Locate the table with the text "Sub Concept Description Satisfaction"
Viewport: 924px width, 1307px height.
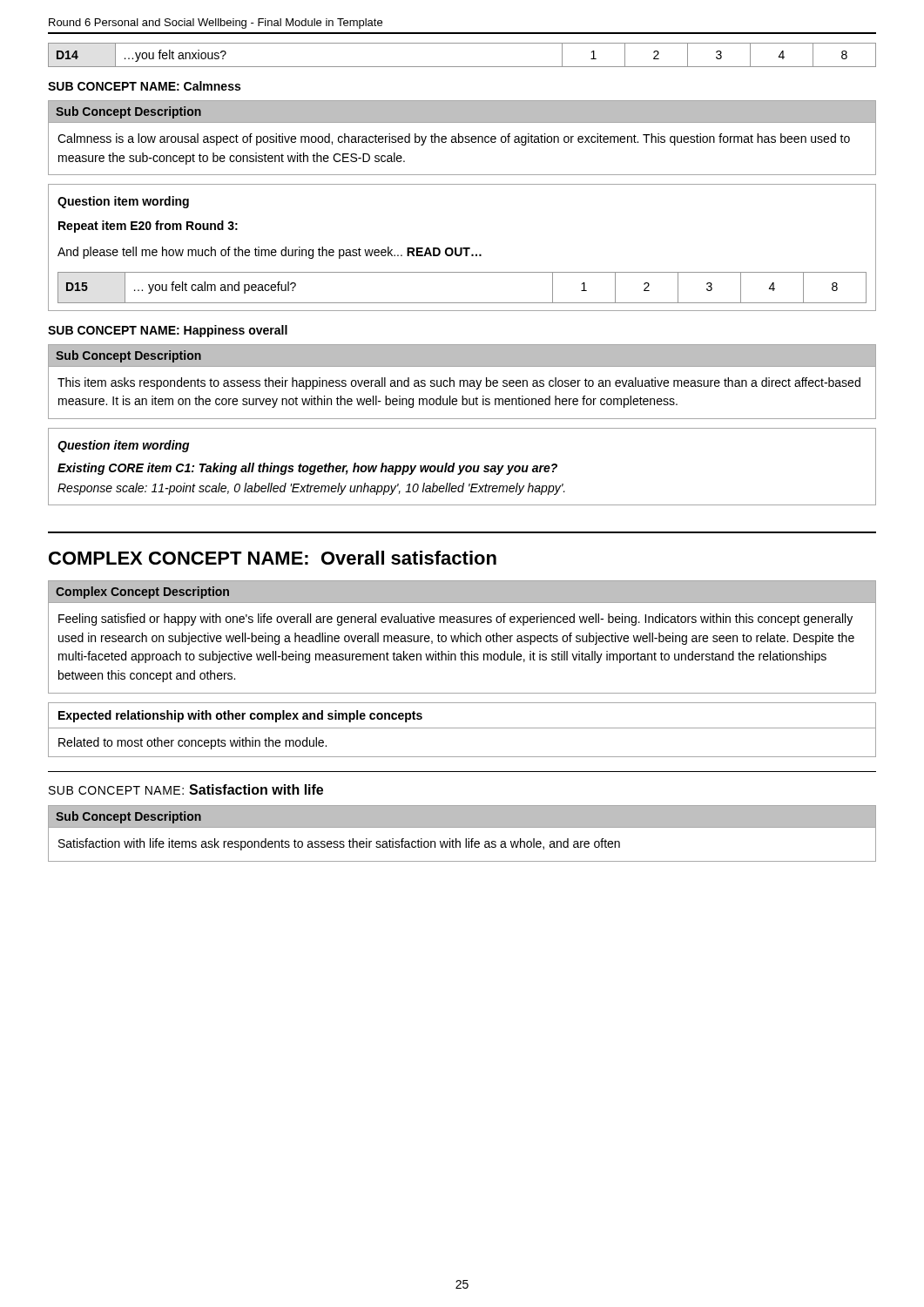coord(462,833)
